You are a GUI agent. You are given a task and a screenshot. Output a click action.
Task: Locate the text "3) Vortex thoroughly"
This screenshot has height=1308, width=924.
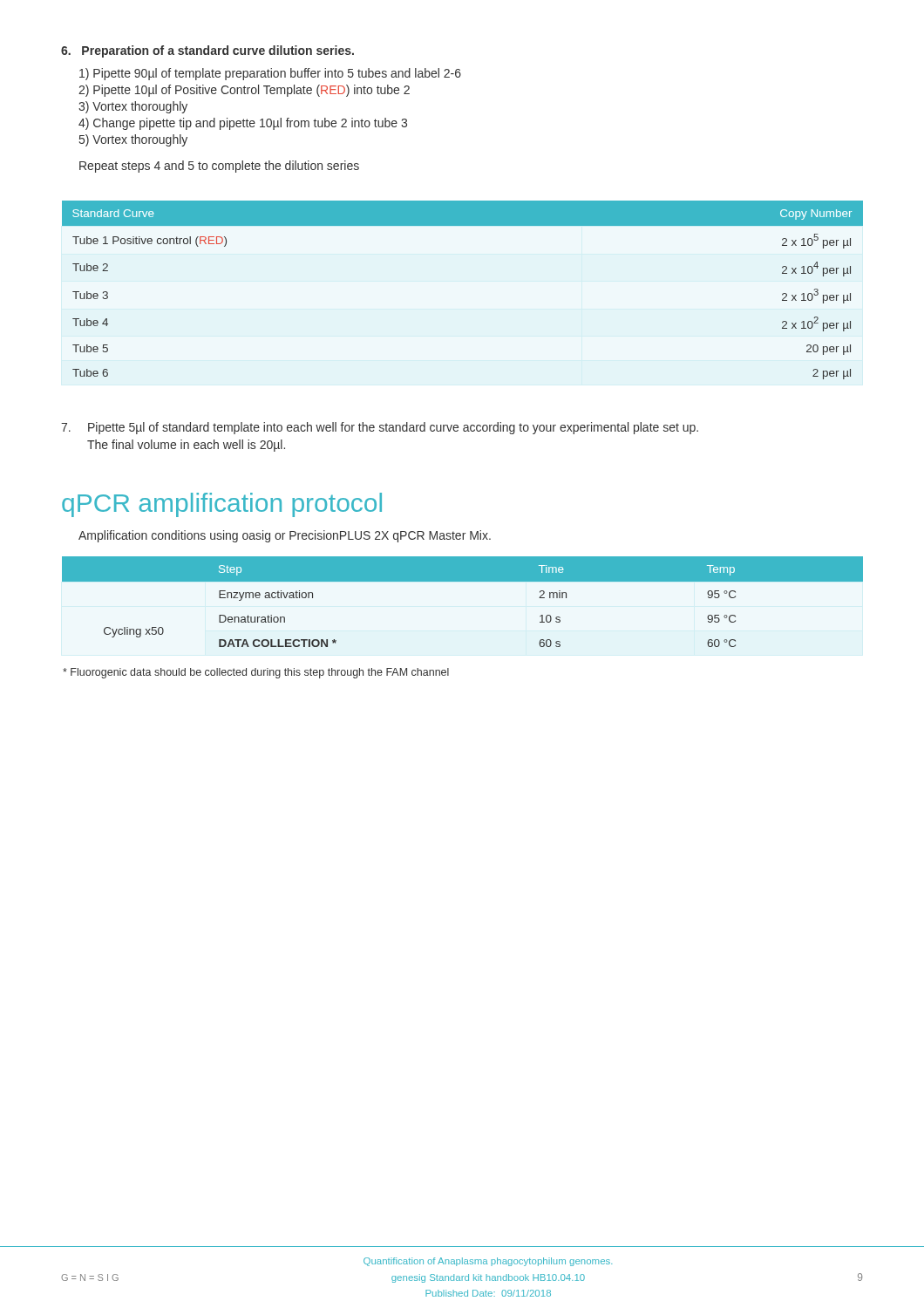pos(133,106)
